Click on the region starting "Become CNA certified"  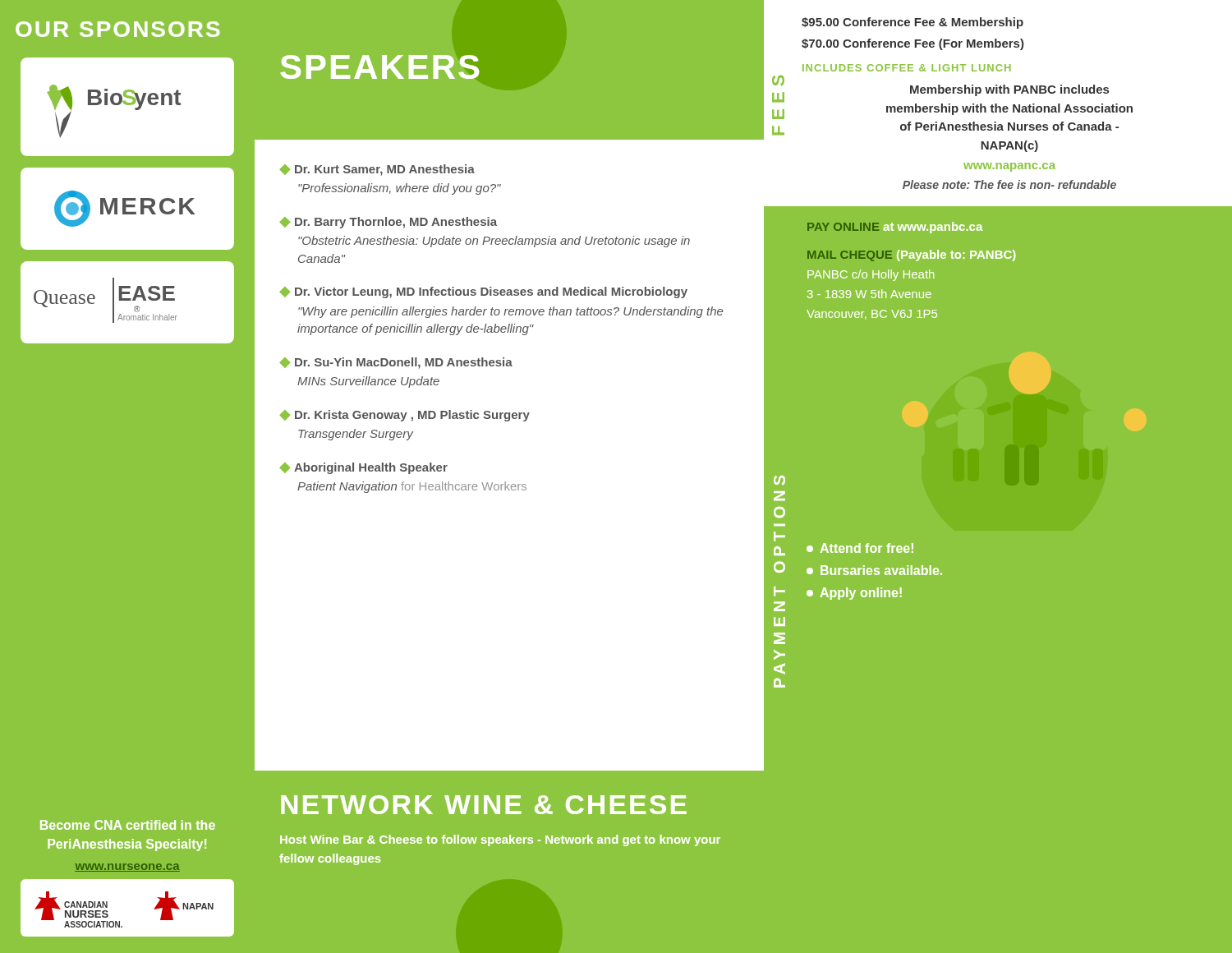[127, 835]
